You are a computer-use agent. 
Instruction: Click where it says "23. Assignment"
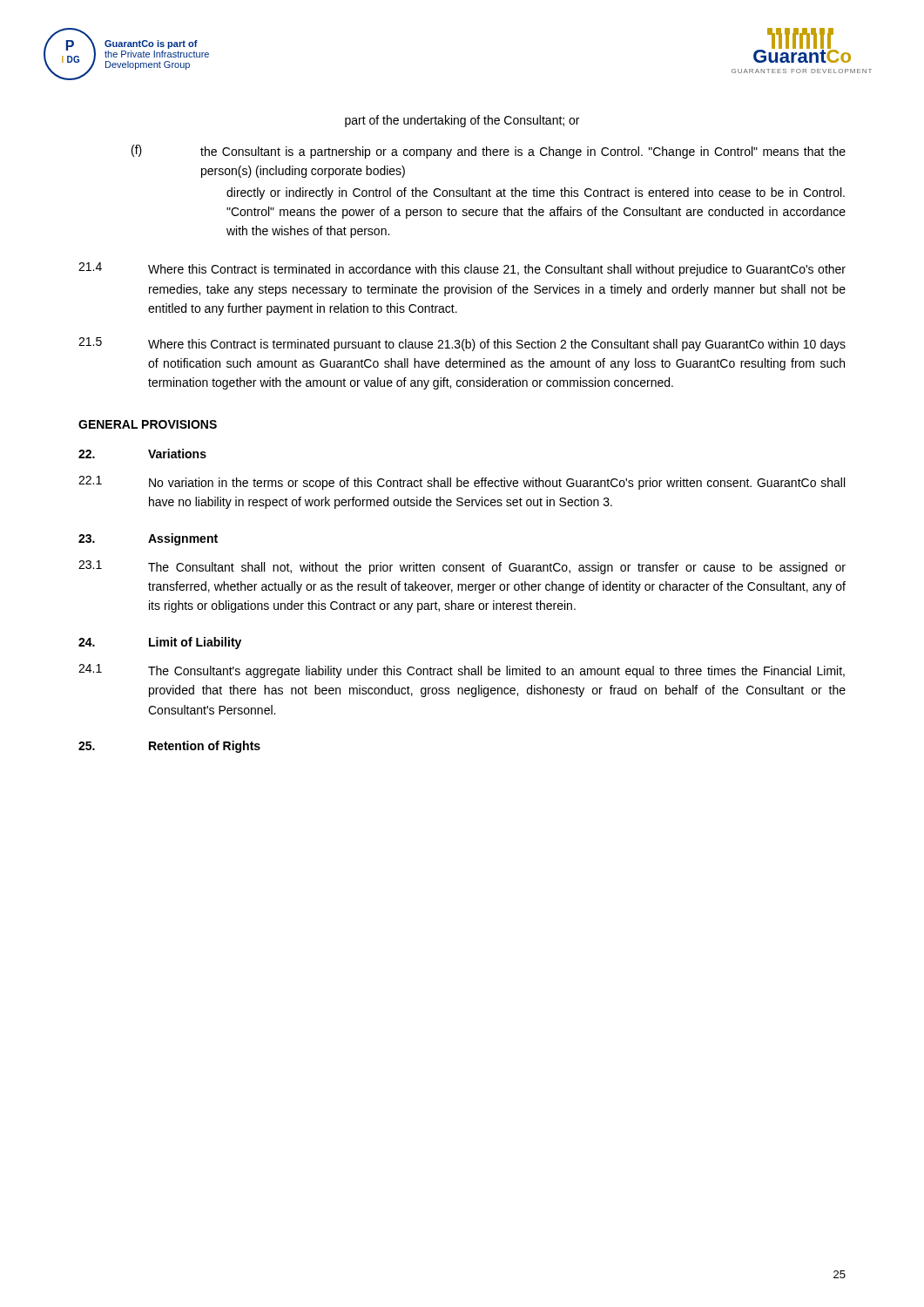point(148,538)
